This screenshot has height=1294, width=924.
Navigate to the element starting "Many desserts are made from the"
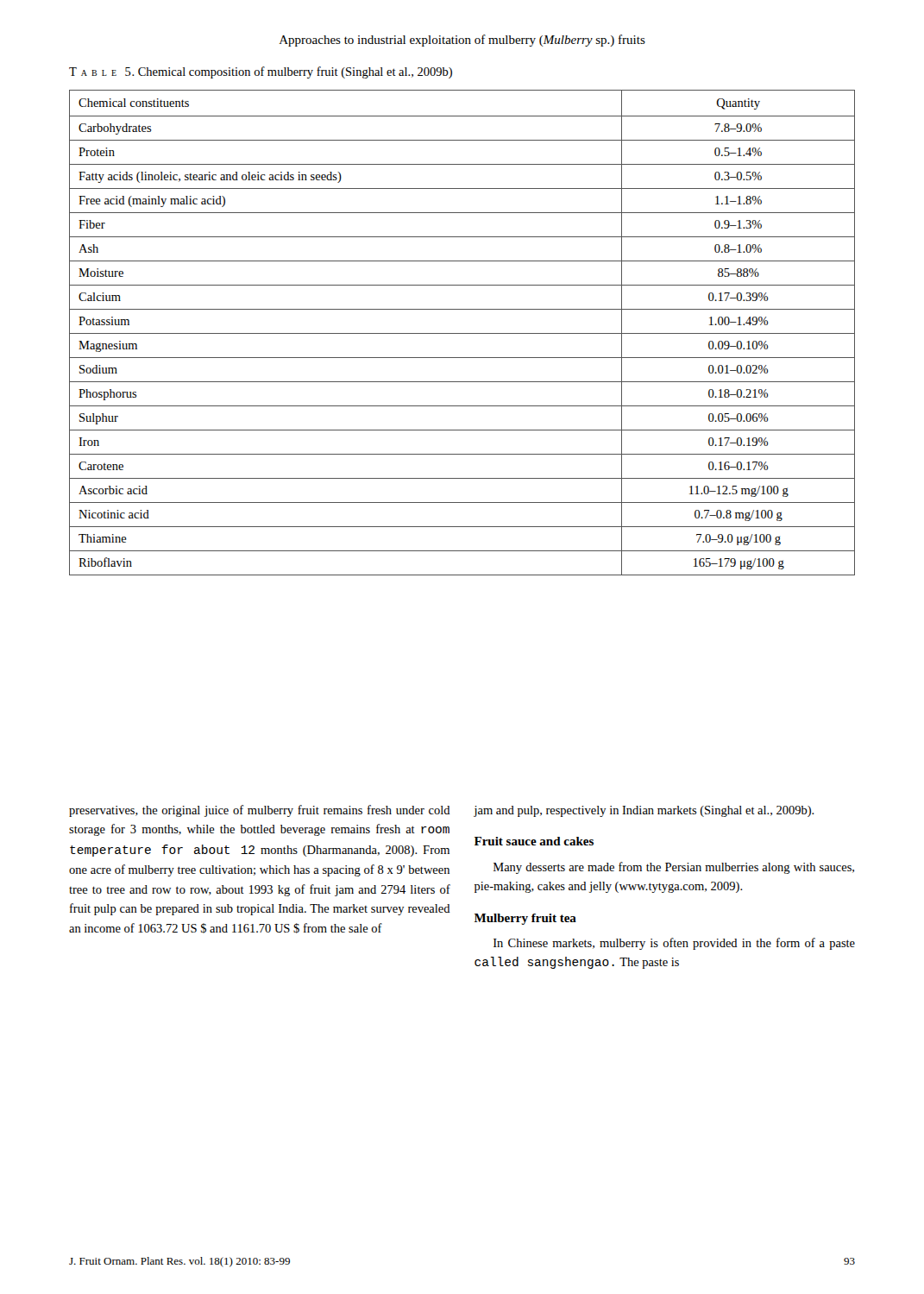(665, 876)
